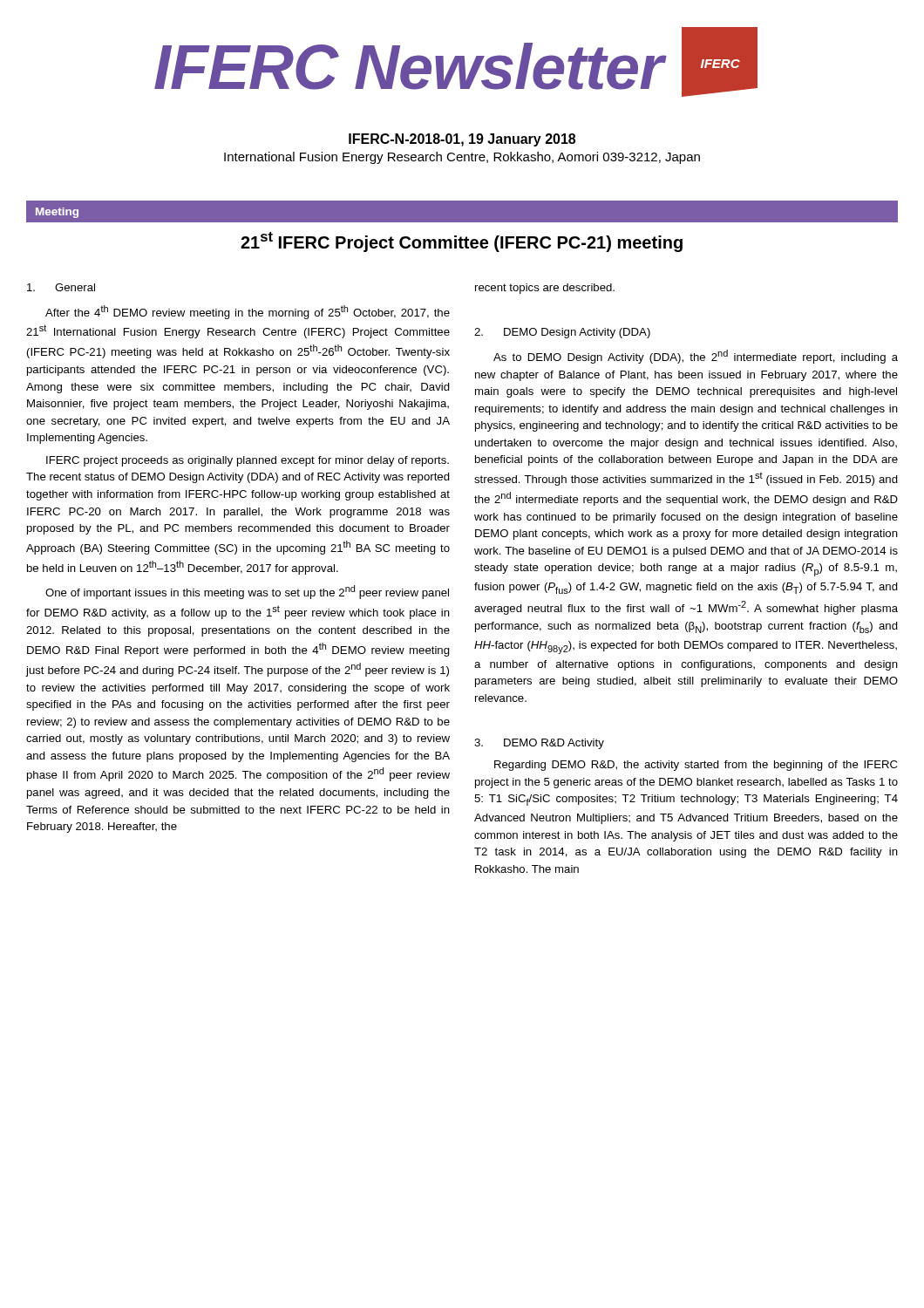This screenshot has width=924, height=1308.
Task: Locate the text block containing "recent topics are described. 2.DEMO Design"
Action: (686, 578)
